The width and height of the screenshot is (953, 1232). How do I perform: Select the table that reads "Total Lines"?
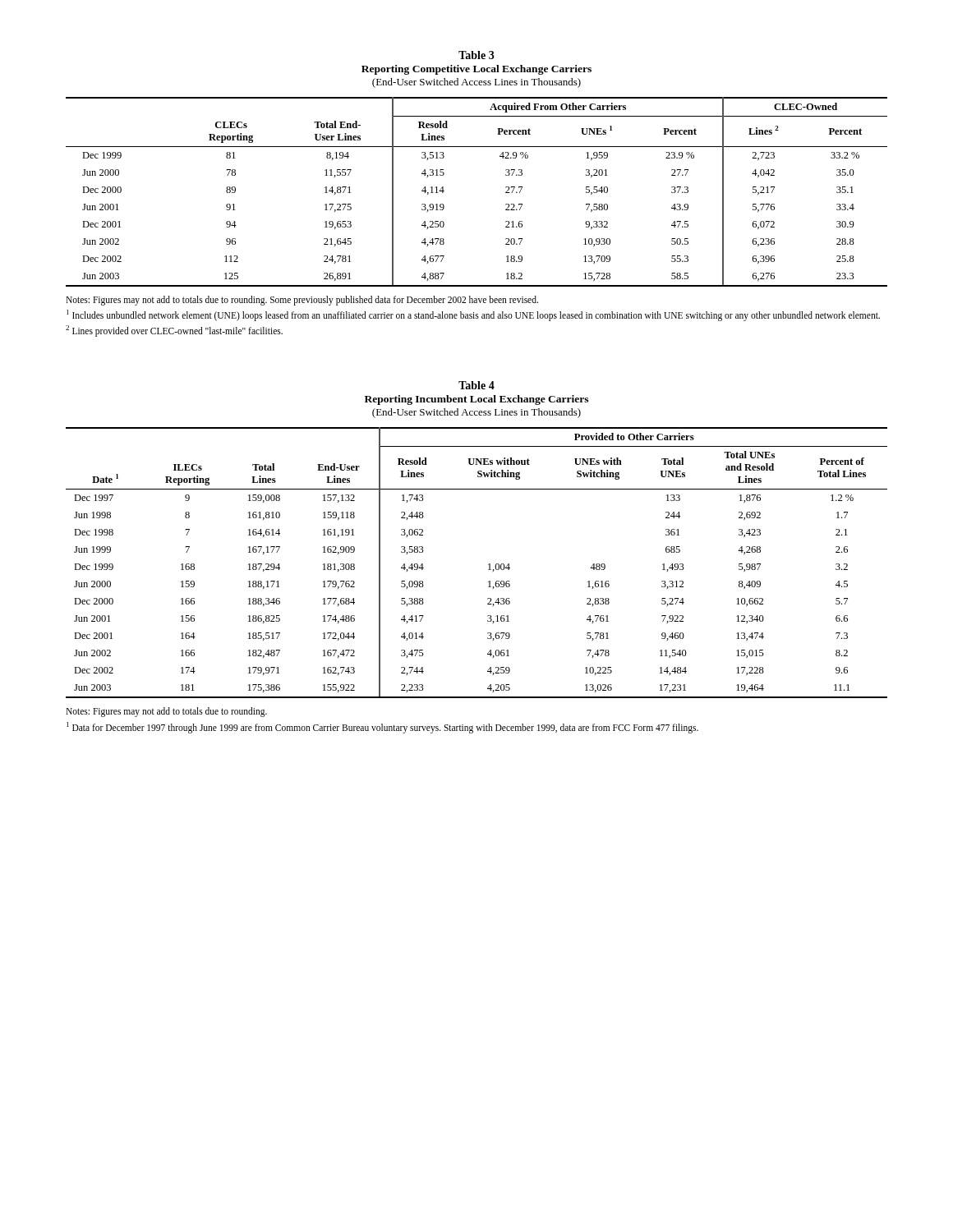coord(476,563)
